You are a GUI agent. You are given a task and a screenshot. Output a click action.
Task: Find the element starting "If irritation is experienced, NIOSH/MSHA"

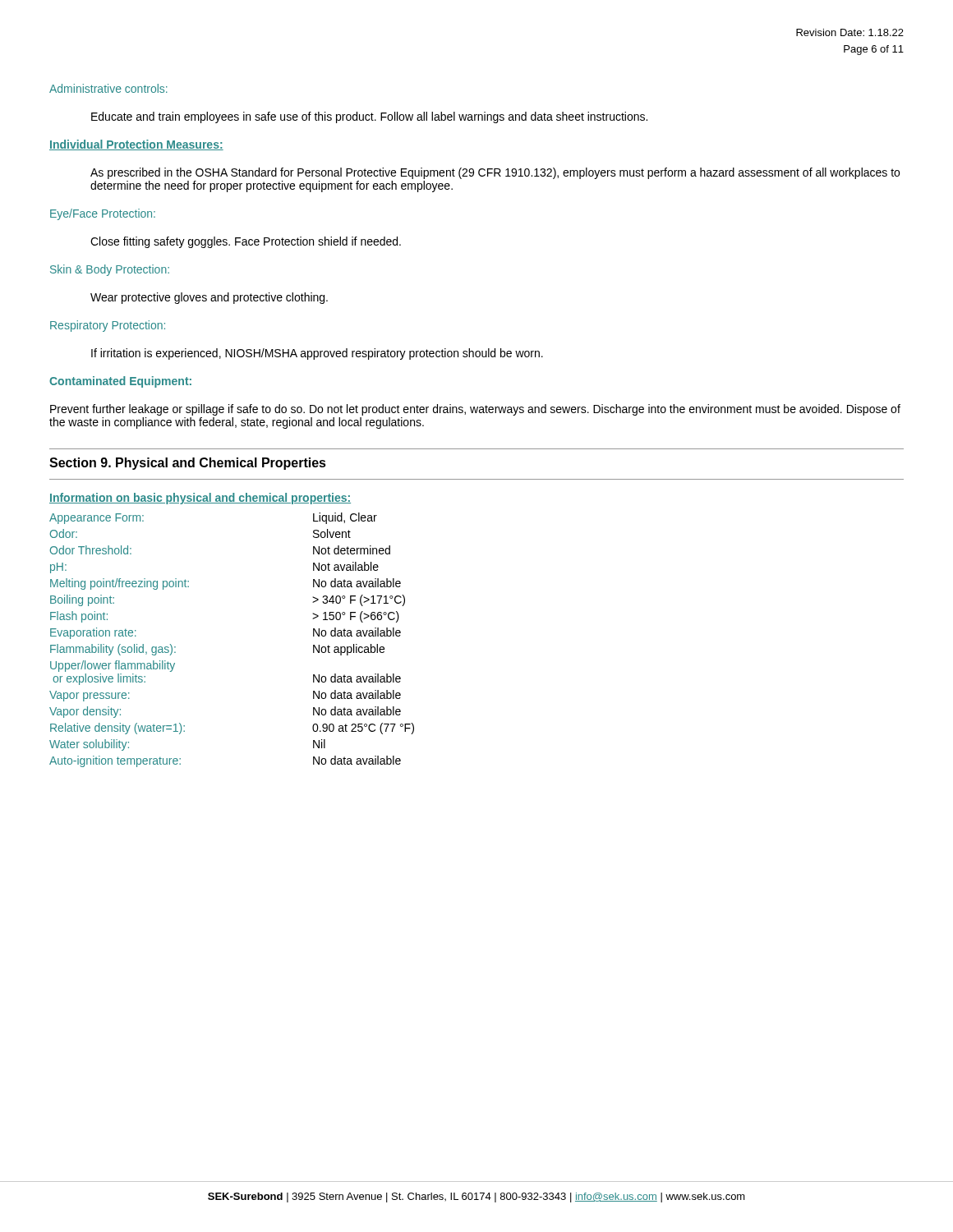317,353
